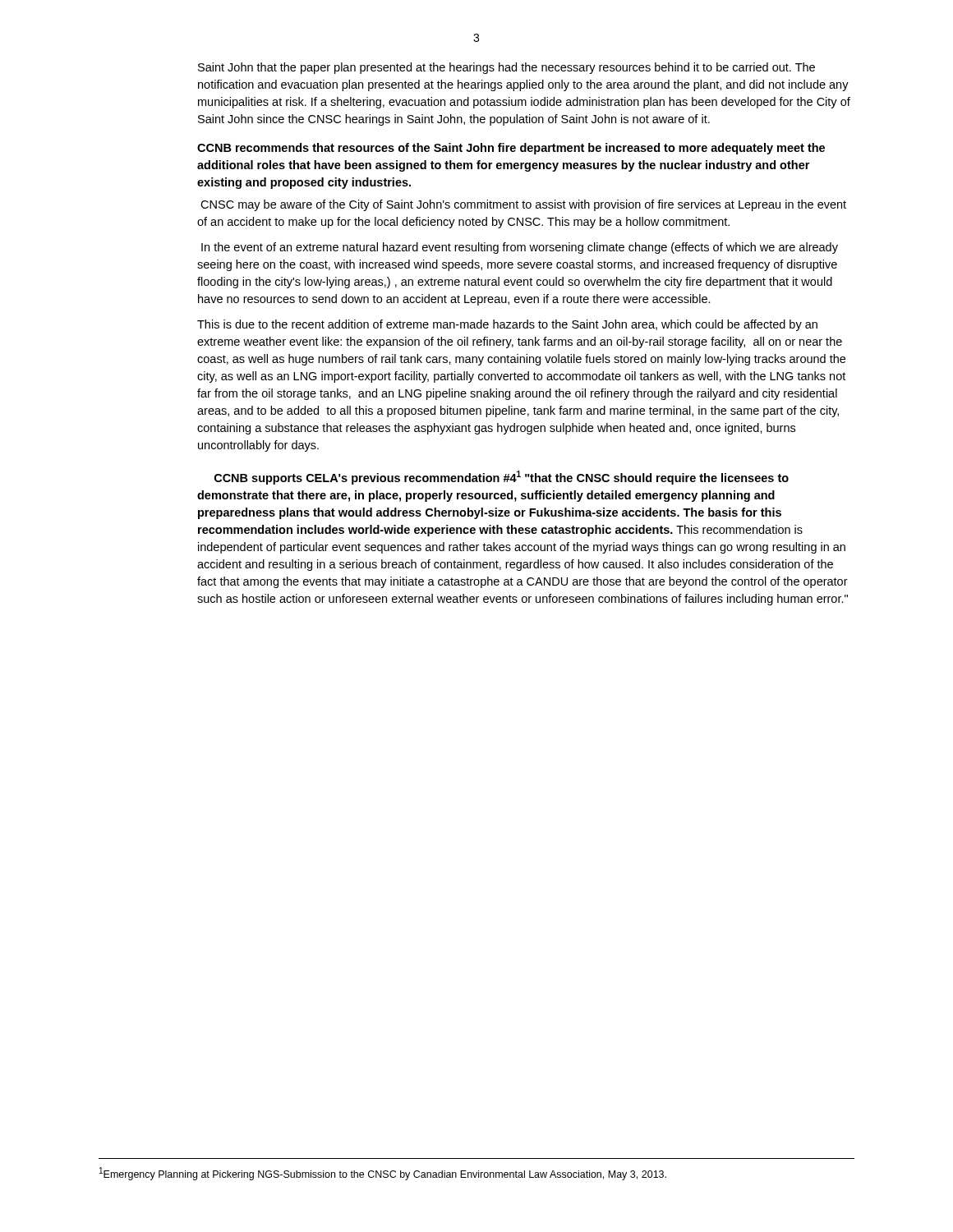
Task: Point to the element starting "CNSC may be aware of the"
Action: coord(522,213)
